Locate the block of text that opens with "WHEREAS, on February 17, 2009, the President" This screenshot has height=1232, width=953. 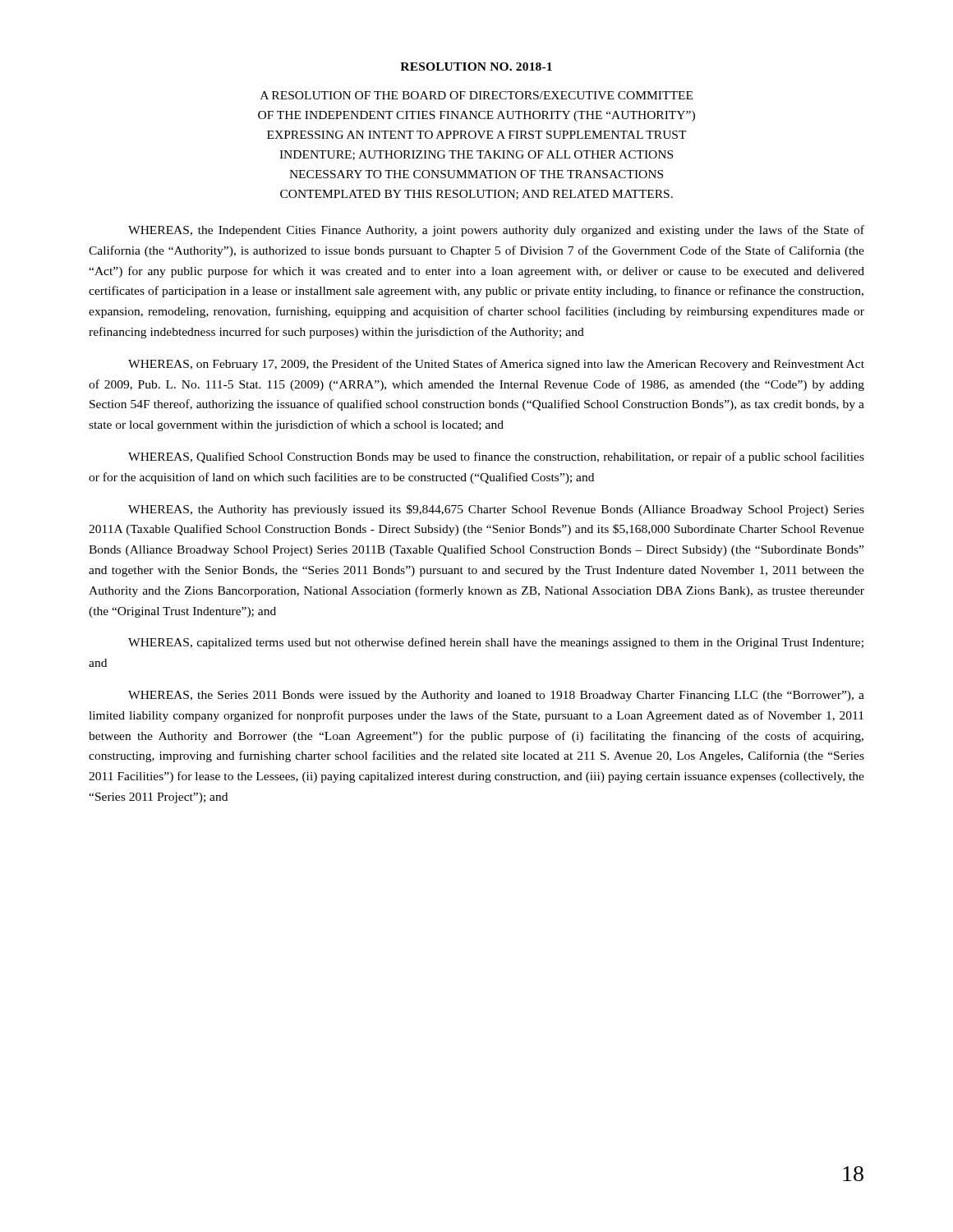pos(476,394)
